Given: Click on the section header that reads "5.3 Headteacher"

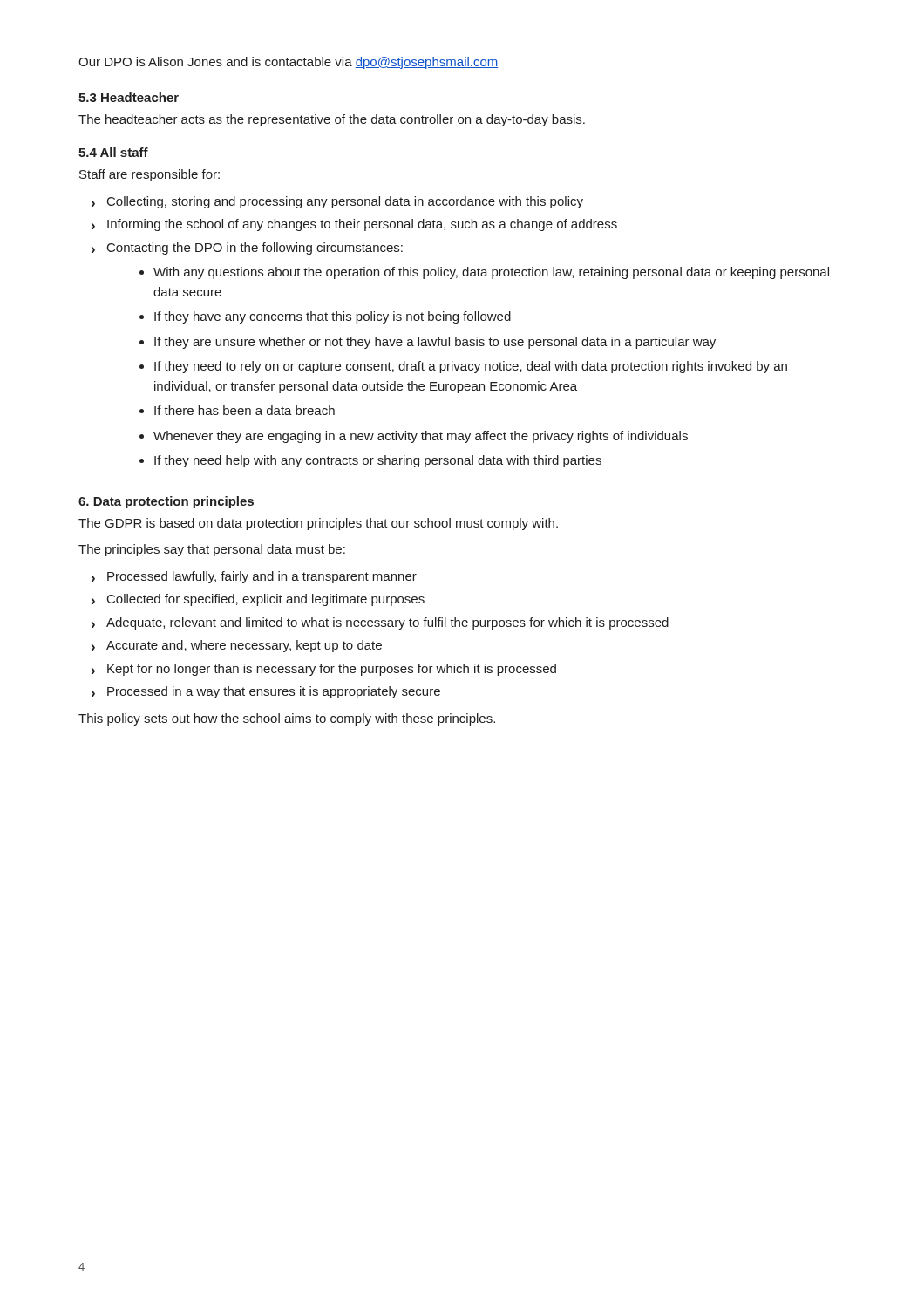Looking at the screenshot, I should (129, 97).
